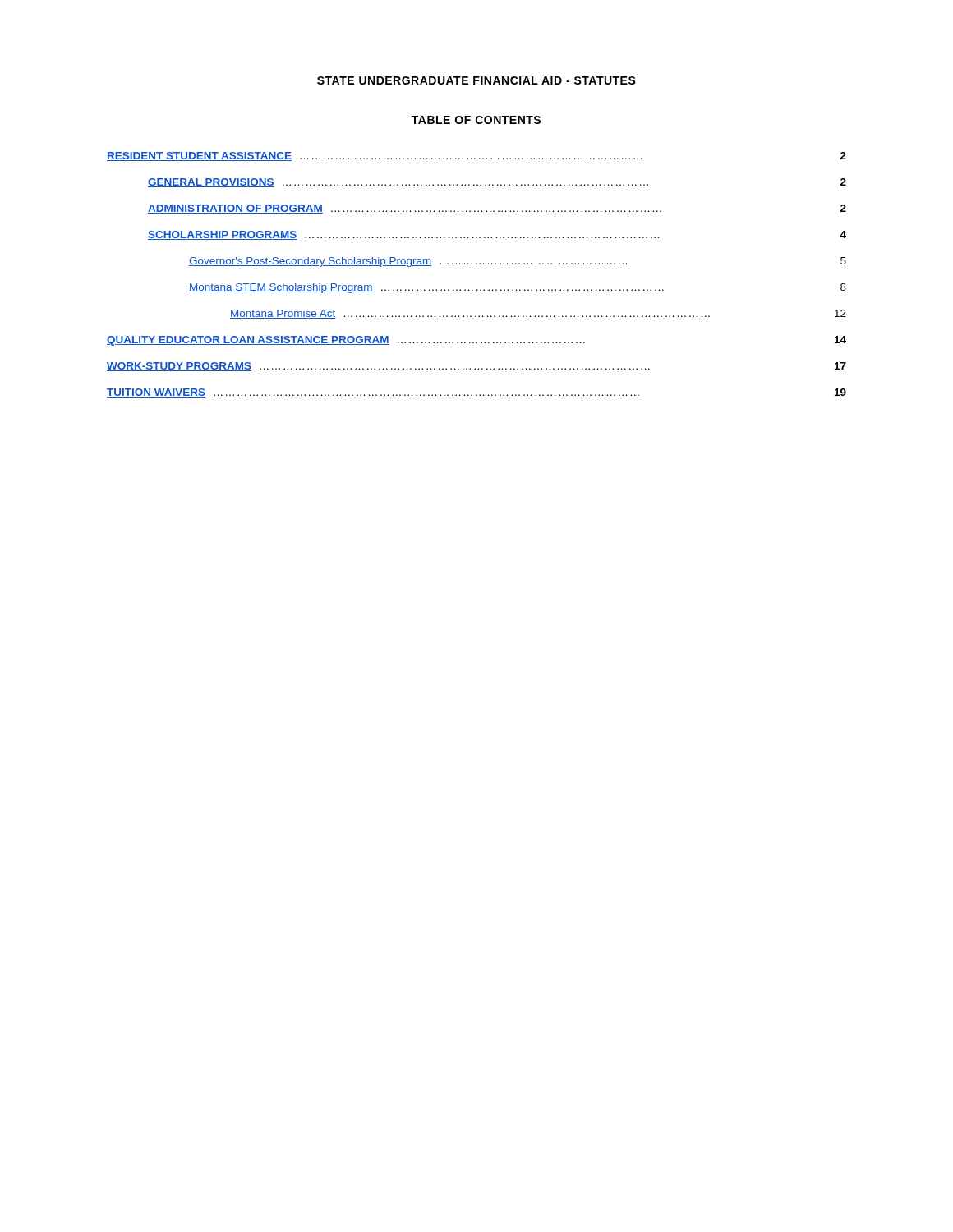Click on the passage starting "TABLE OF CONTENTS"
Viewport: 953px width, 1232px height.
(x=476, y=120)
